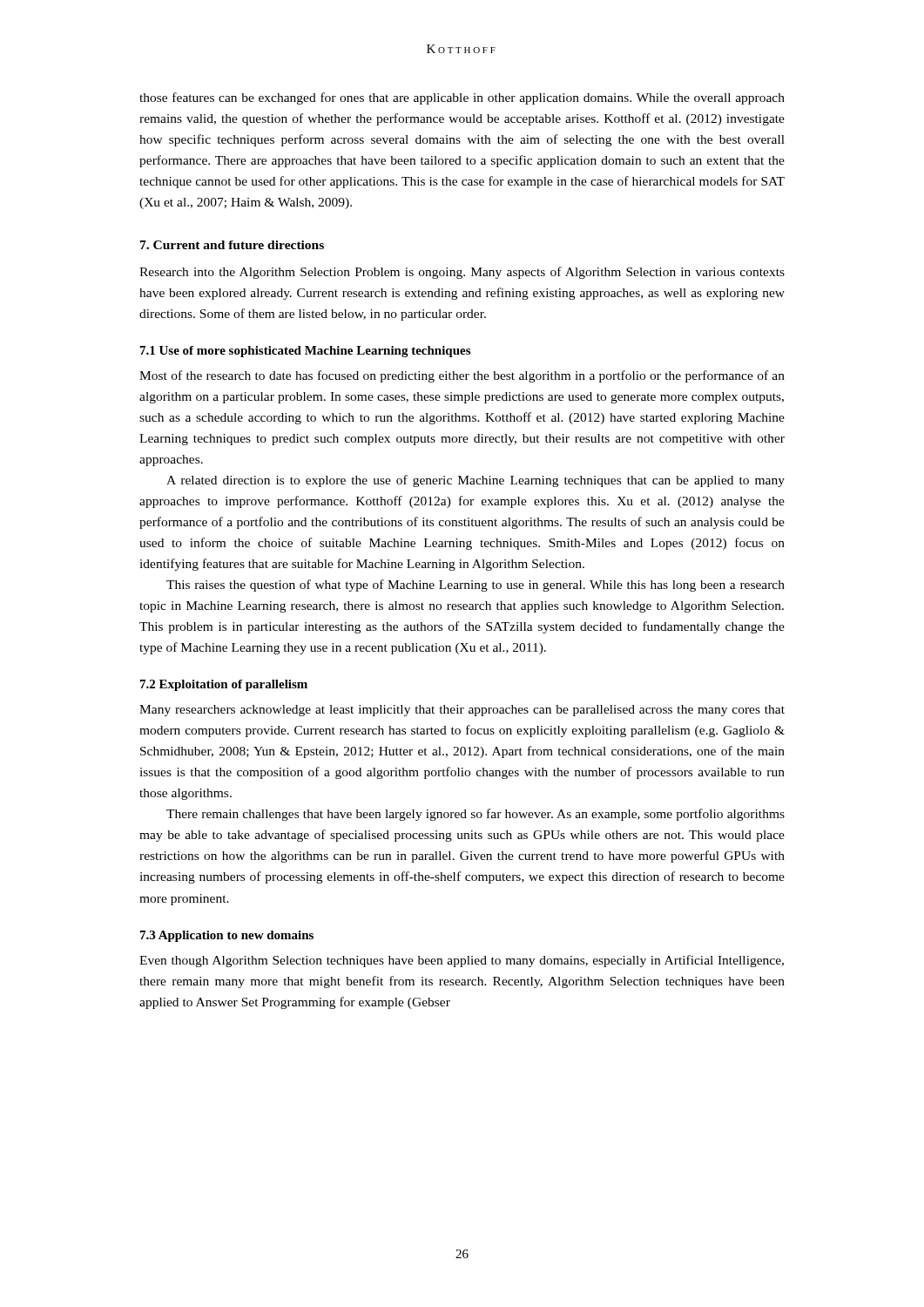Select the text block containing "Most of the research to"
The width and height of the screenshot is (924, 1307).
tap(462, 512)
